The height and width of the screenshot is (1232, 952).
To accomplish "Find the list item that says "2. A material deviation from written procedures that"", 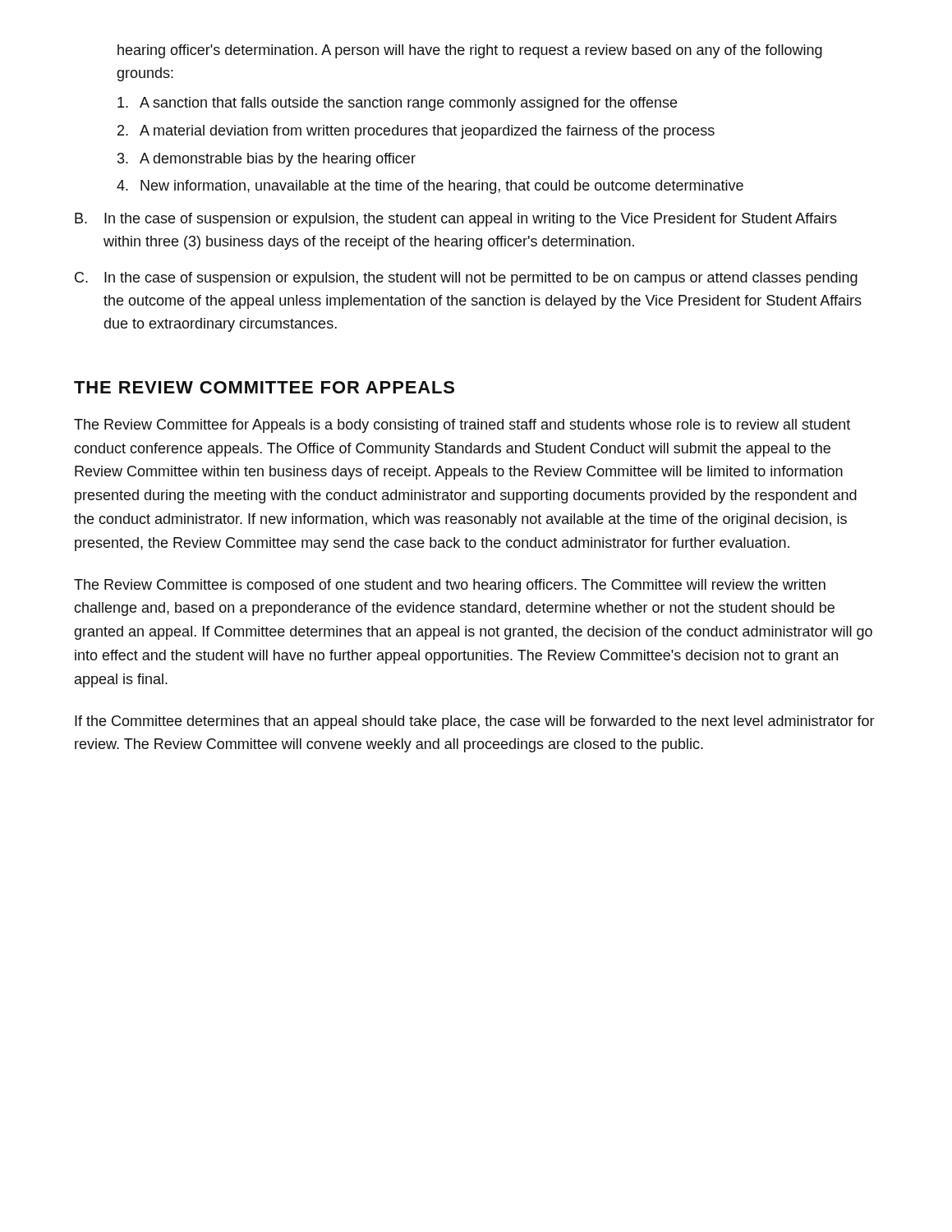I will pyautogui.click(x=416, y=131).
